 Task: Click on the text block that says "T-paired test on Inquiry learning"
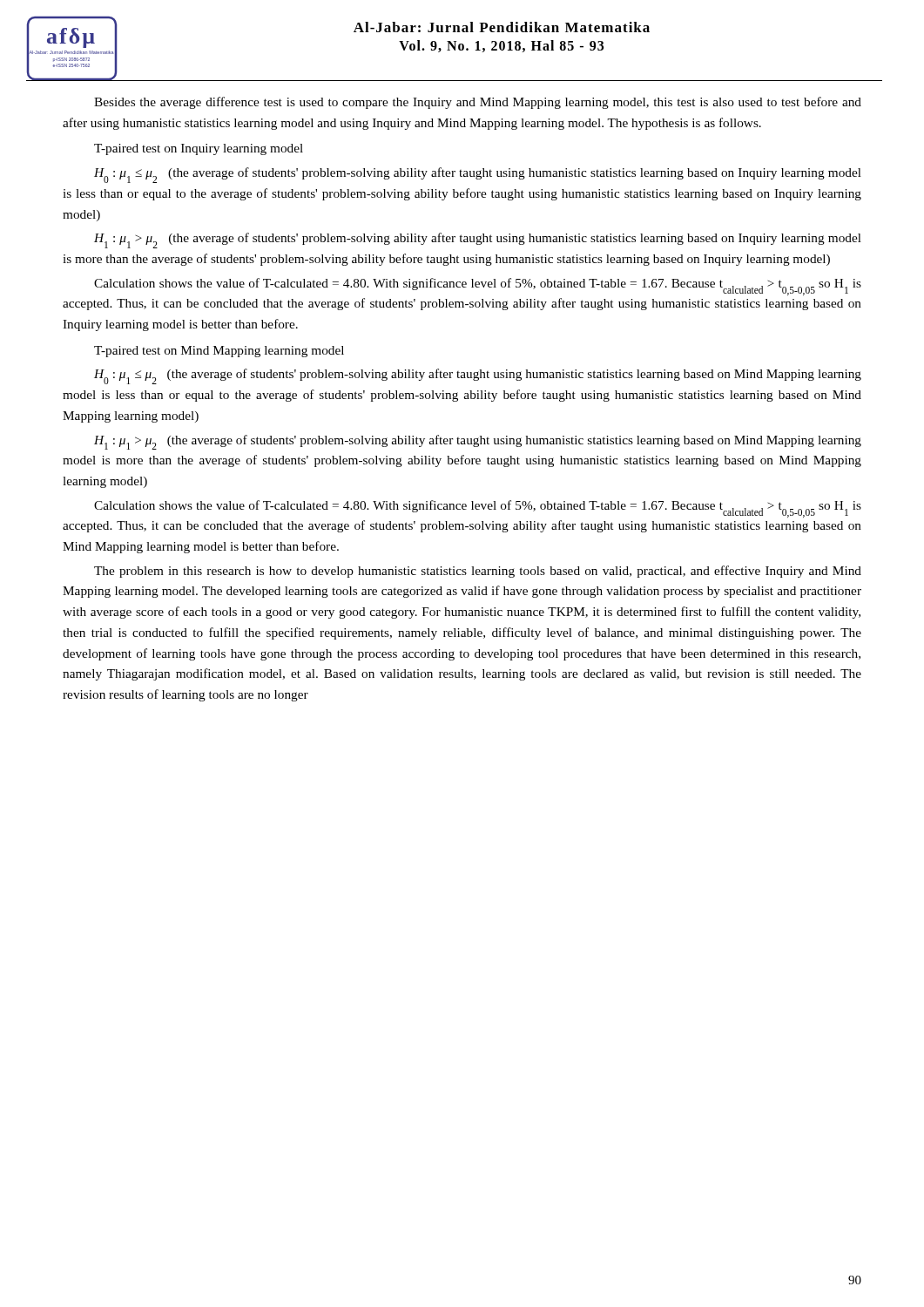199,149
